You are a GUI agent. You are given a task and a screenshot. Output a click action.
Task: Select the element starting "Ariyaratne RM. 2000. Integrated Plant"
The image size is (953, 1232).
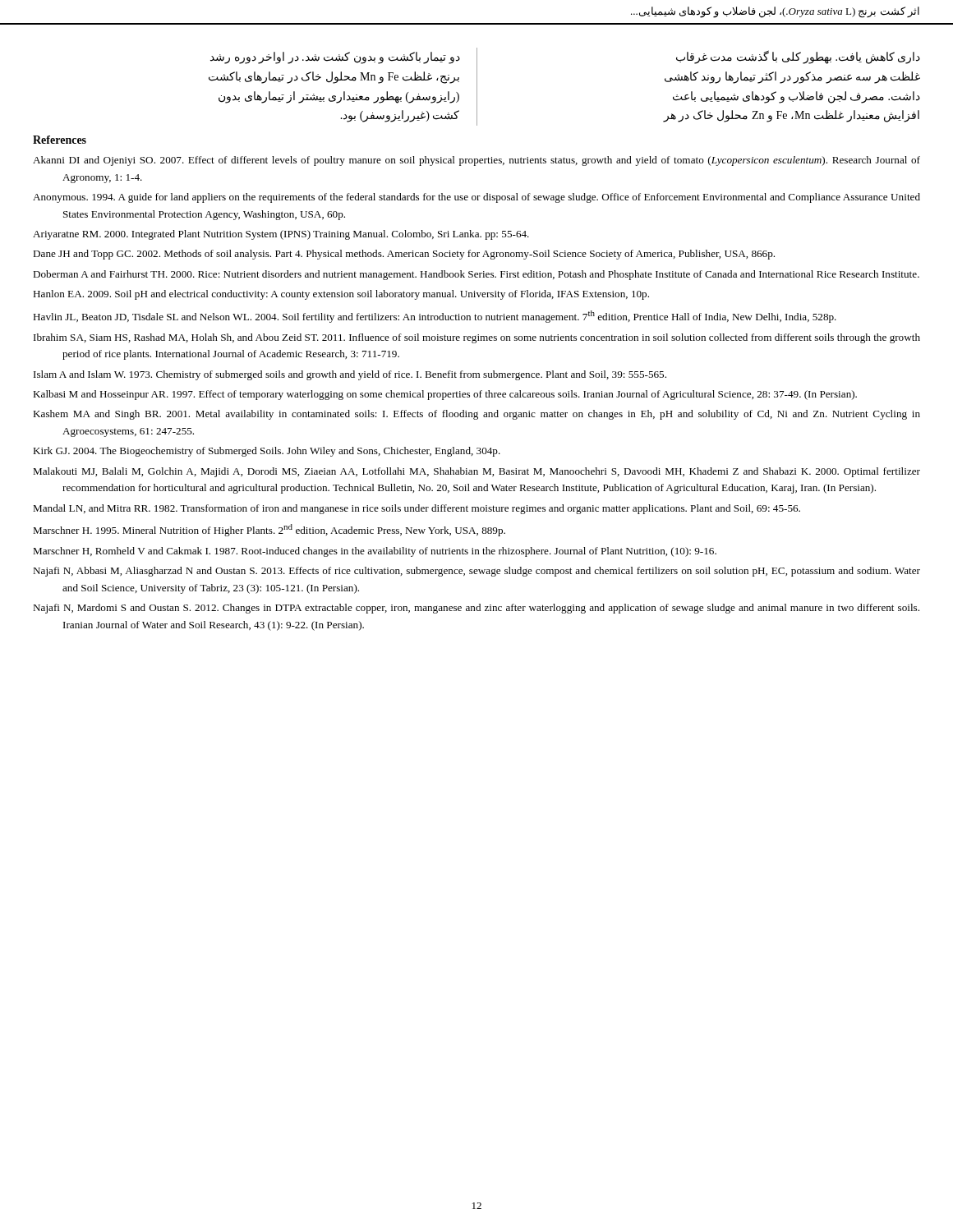pos(281,234)
